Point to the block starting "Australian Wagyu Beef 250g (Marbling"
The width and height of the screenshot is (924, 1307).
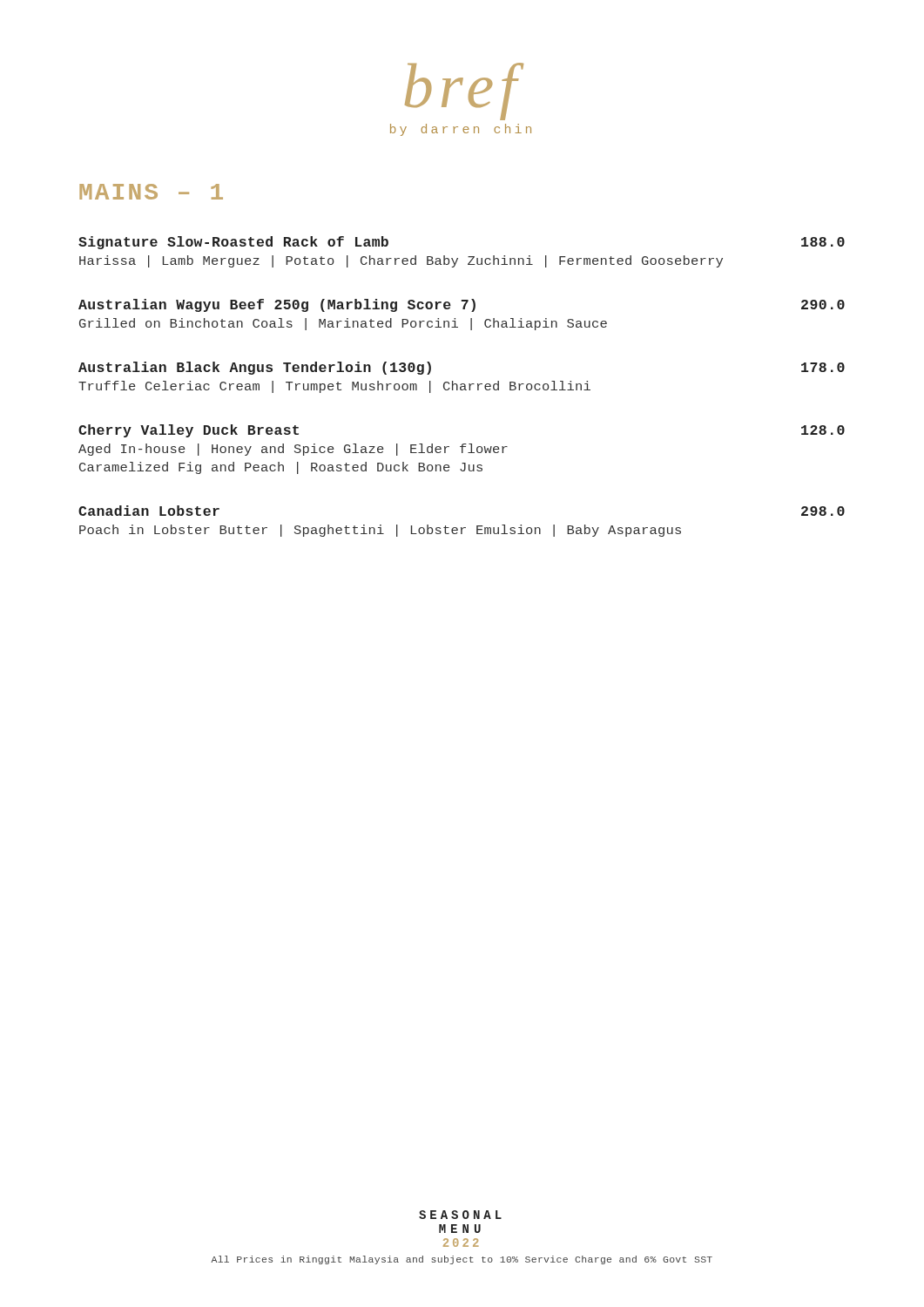coord(462,315)
